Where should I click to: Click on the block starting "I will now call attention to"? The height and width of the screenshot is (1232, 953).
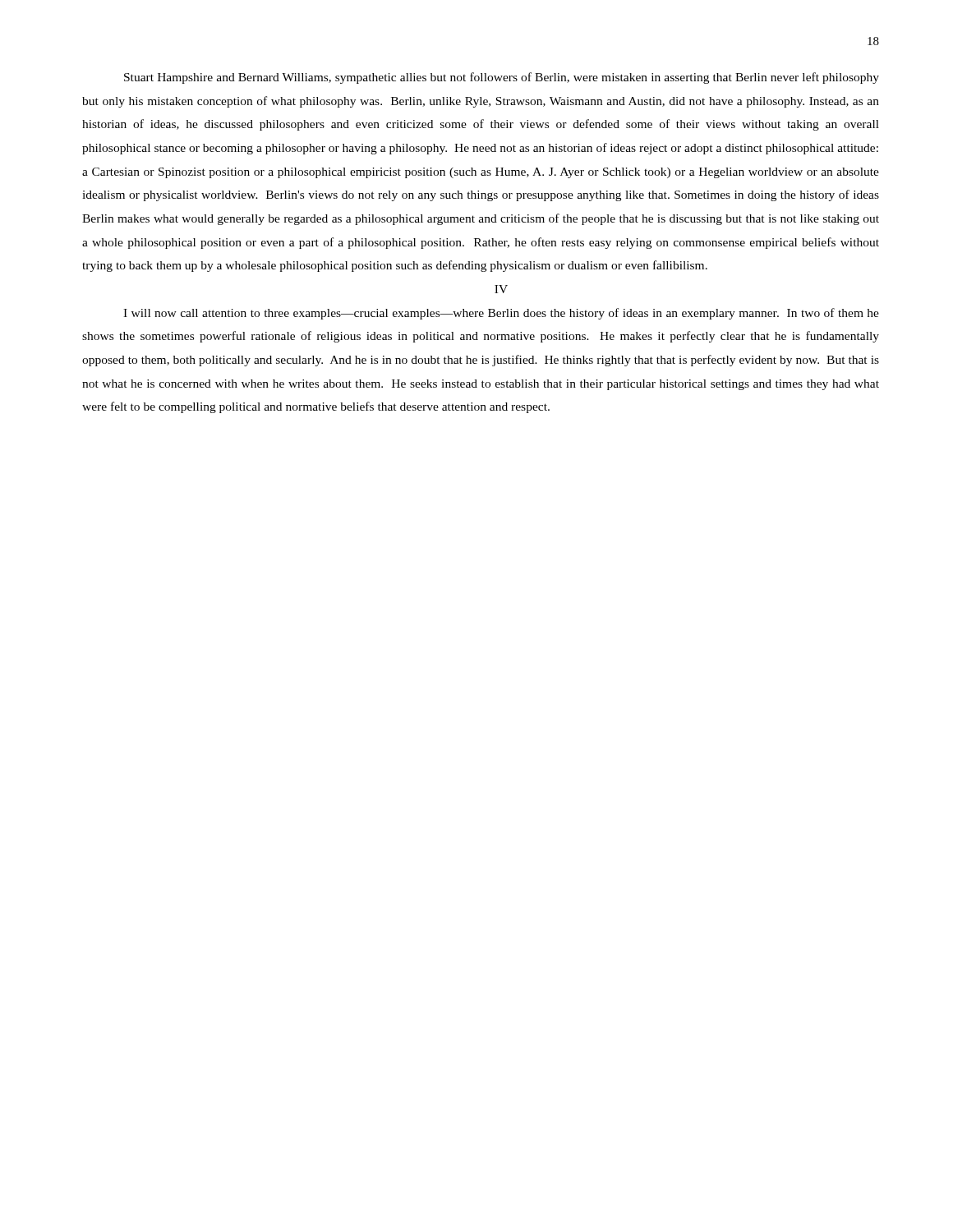coord(481,359)
